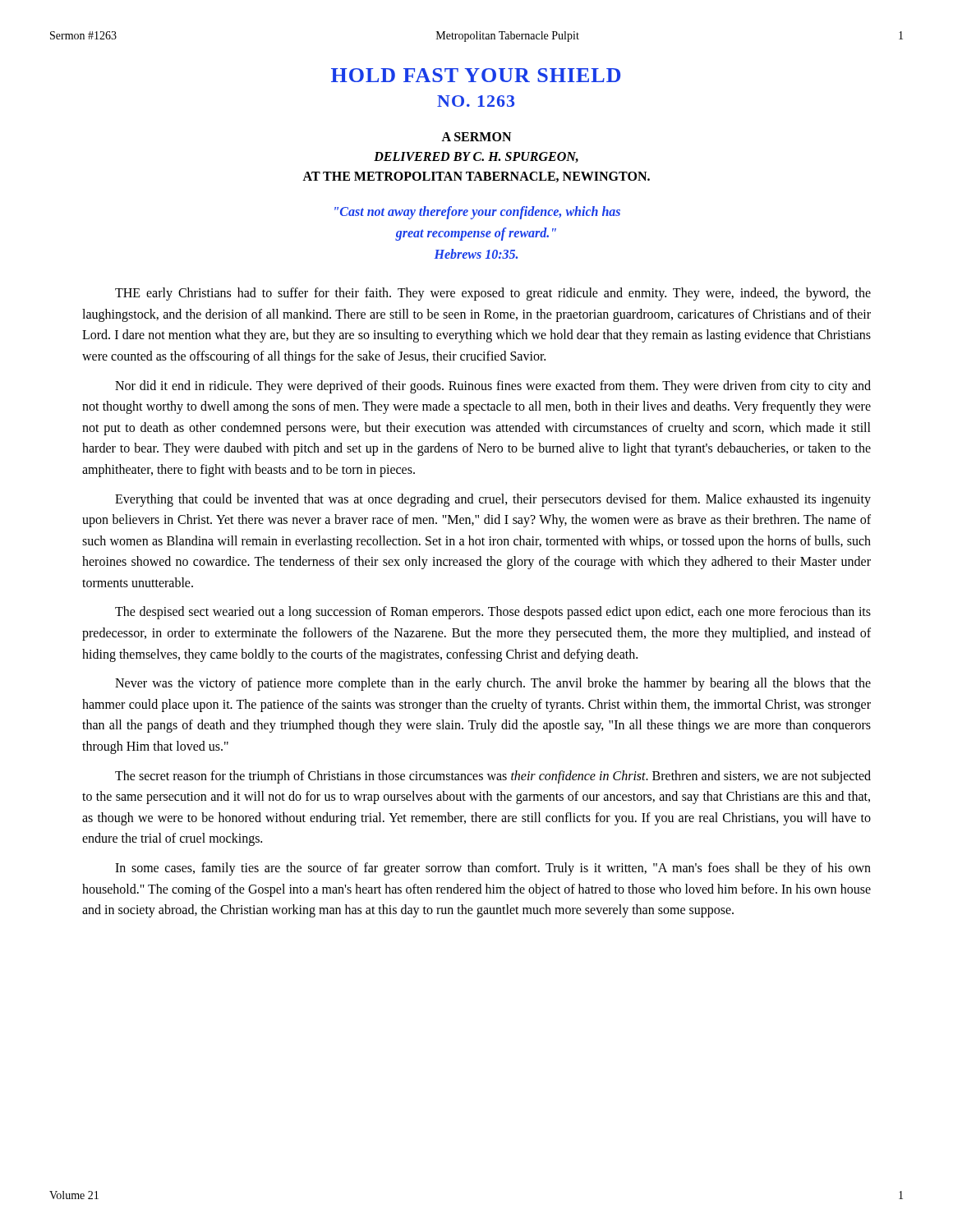Point to the text starting "Nor did it end in ridicule."
Image resolution: width=953 pixels, height=1232 pixels.
click(476, 427)
